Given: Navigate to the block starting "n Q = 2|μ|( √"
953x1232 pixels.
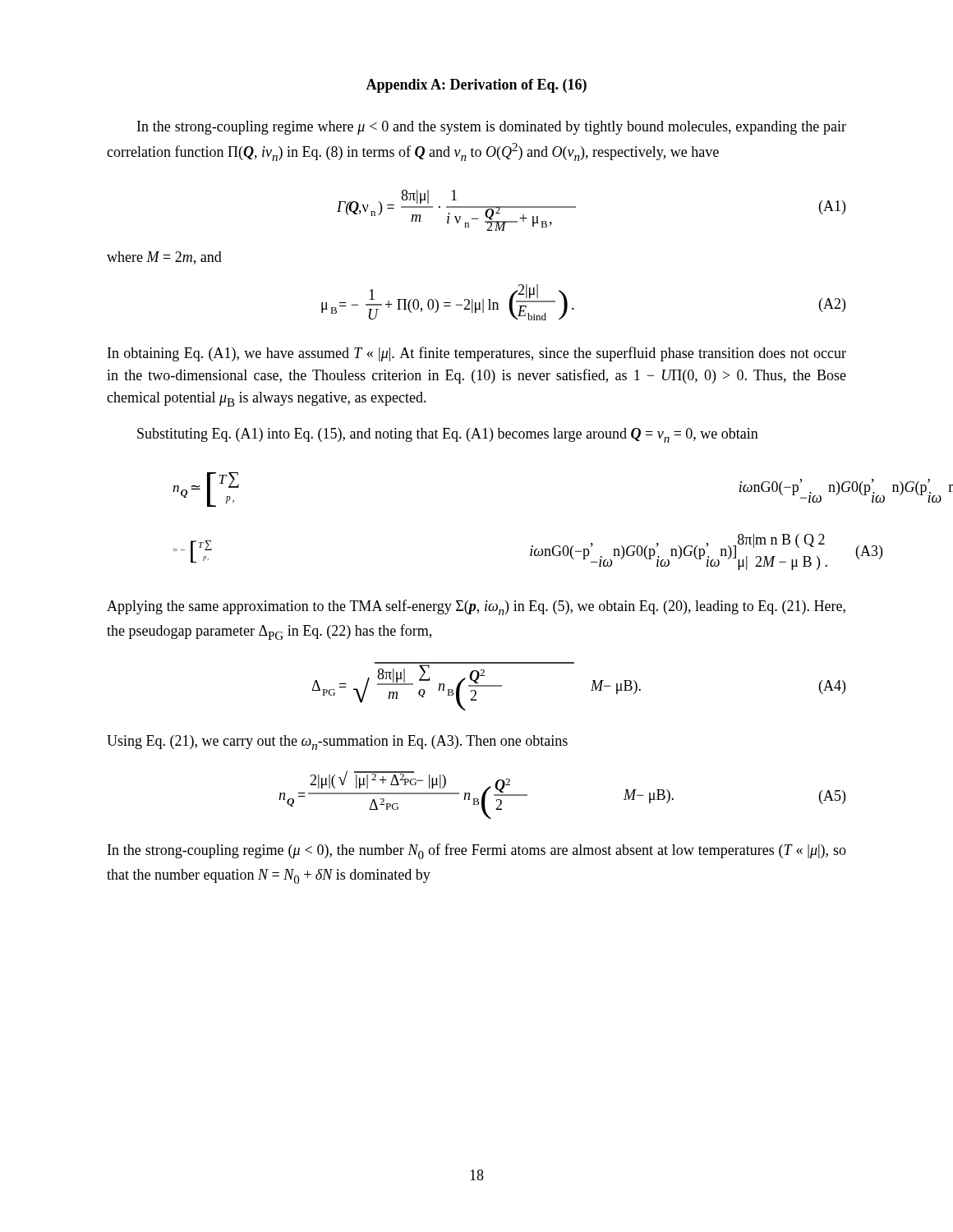Looking at the screenshot, I should click(x=383, y=794).
